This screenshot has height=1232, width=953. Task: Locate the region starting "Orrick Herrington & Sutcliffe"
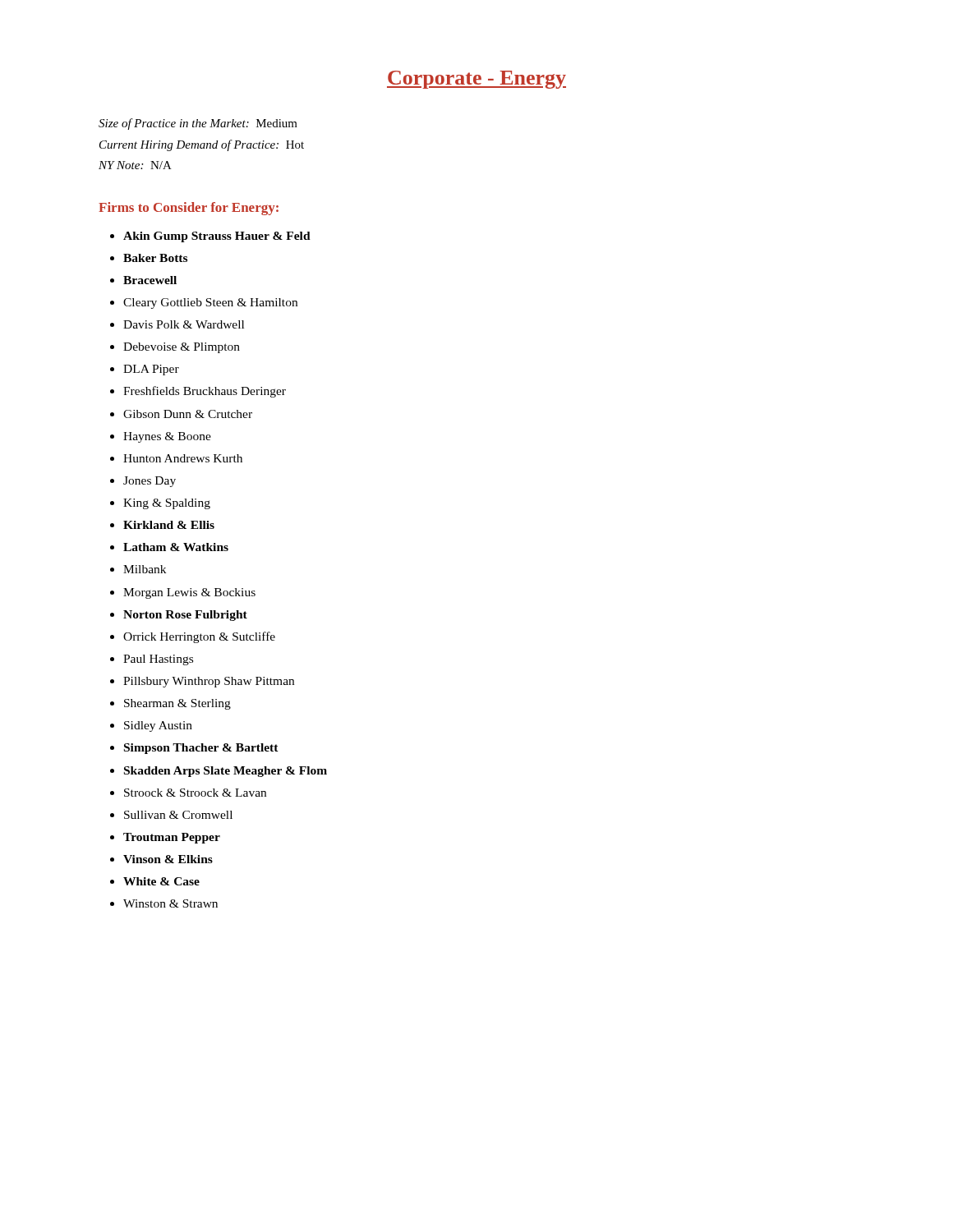pyautogui.click(x=199, y=636)
